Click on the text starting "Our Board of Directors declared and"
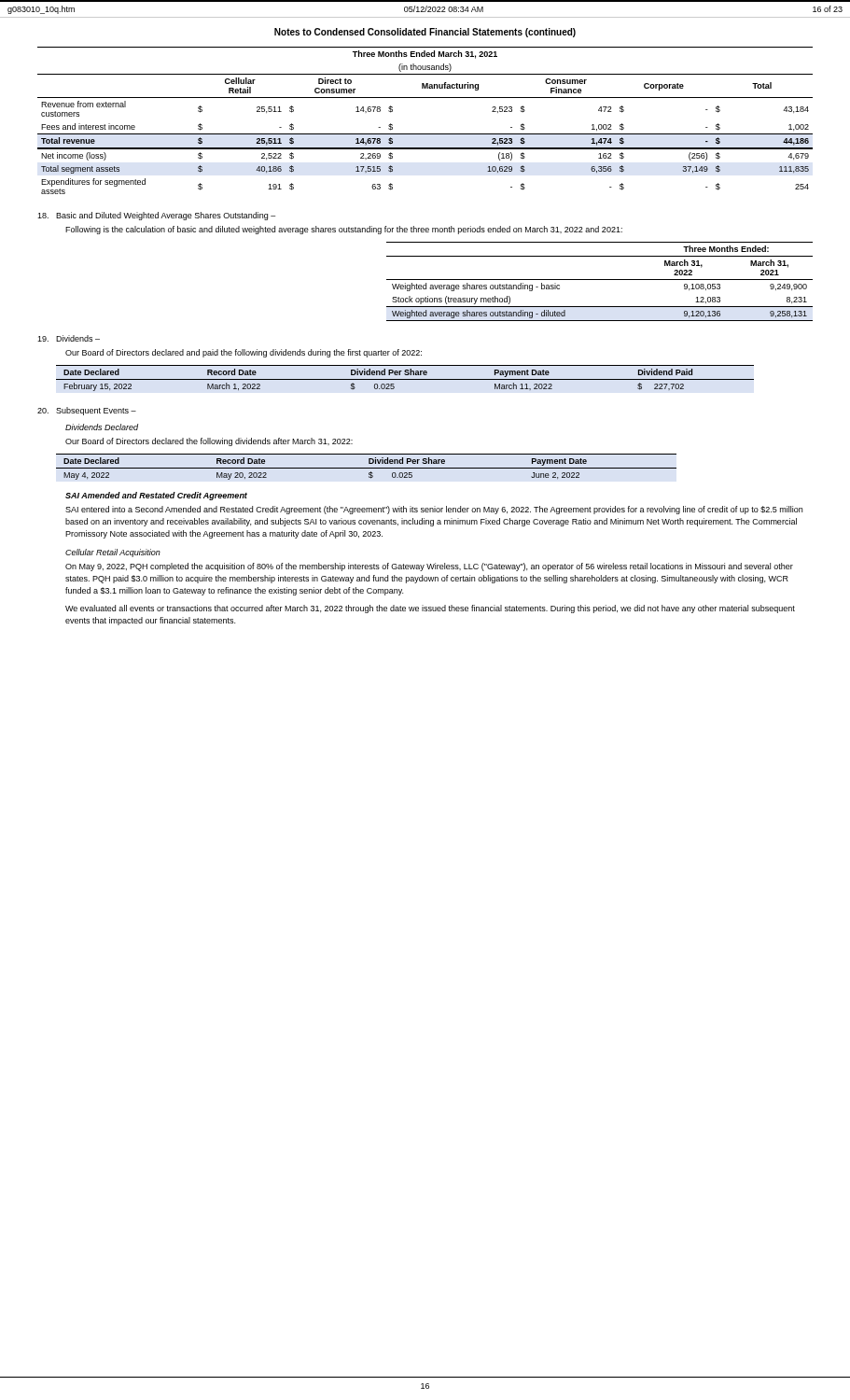This screenshot has height=1400, width=850. click(x=244, y=353)
